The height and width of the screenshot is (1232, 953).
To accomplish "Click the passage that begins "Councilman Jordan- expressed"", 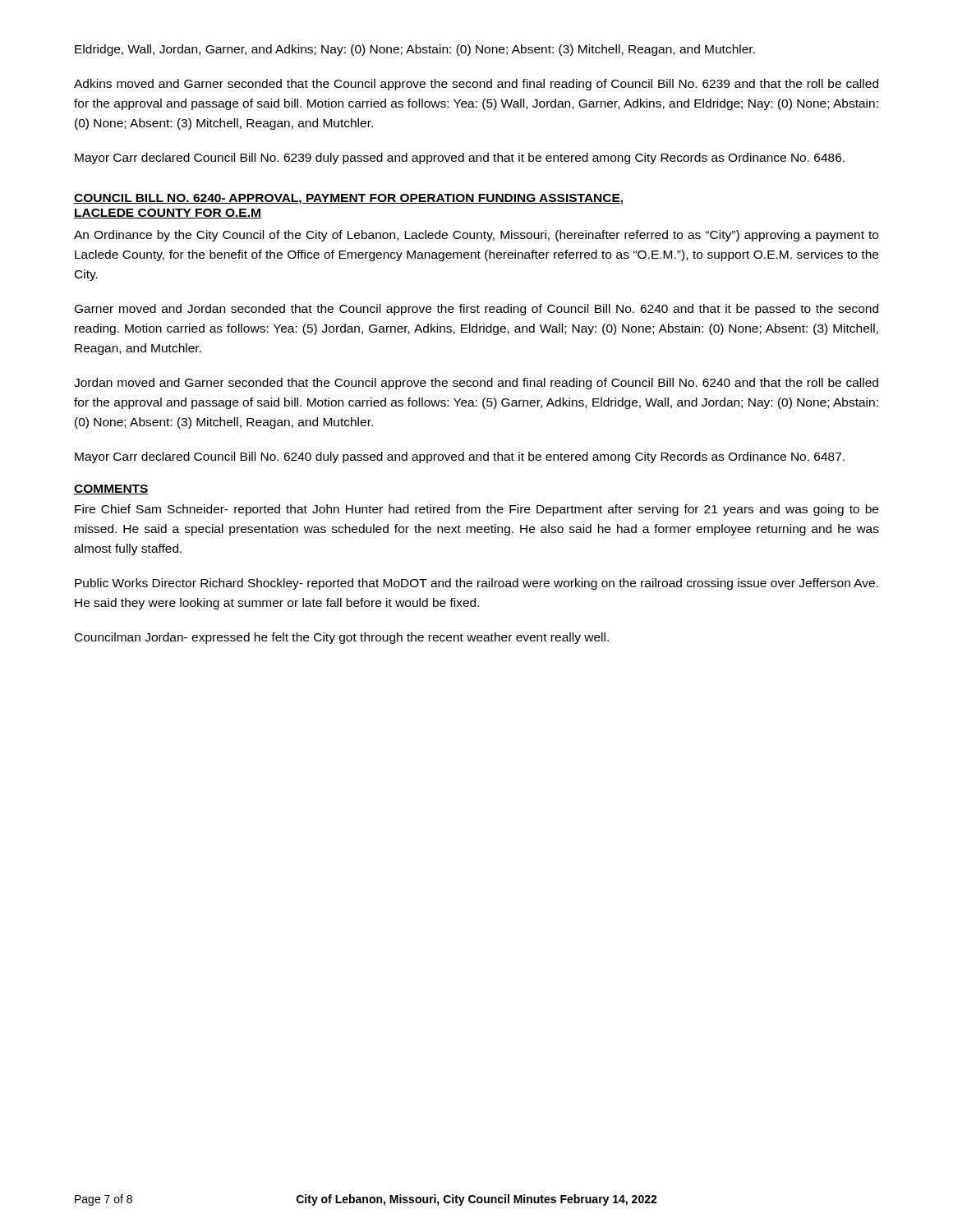I will click(x=342, y=637).
